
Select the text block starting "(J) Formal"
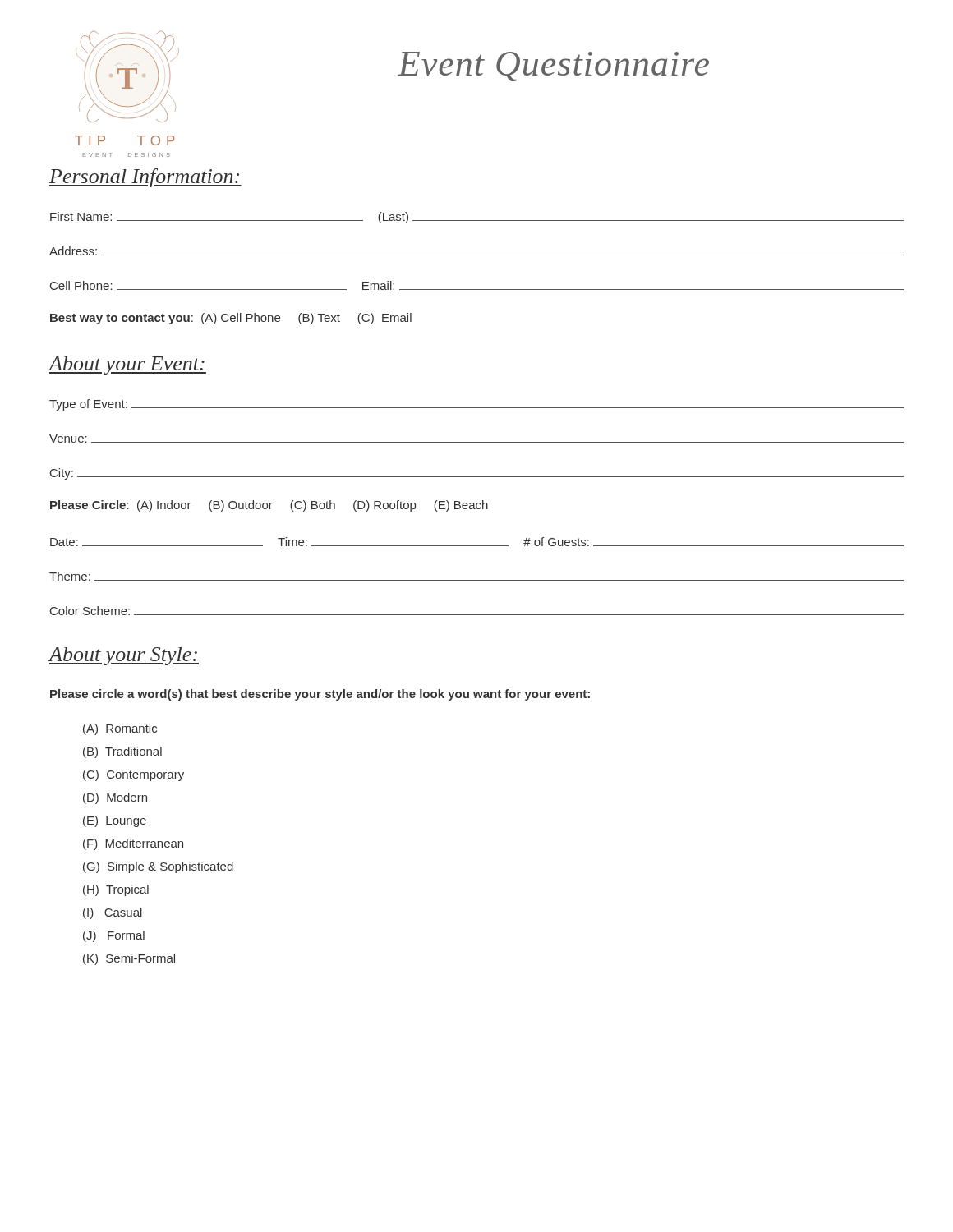114,935
